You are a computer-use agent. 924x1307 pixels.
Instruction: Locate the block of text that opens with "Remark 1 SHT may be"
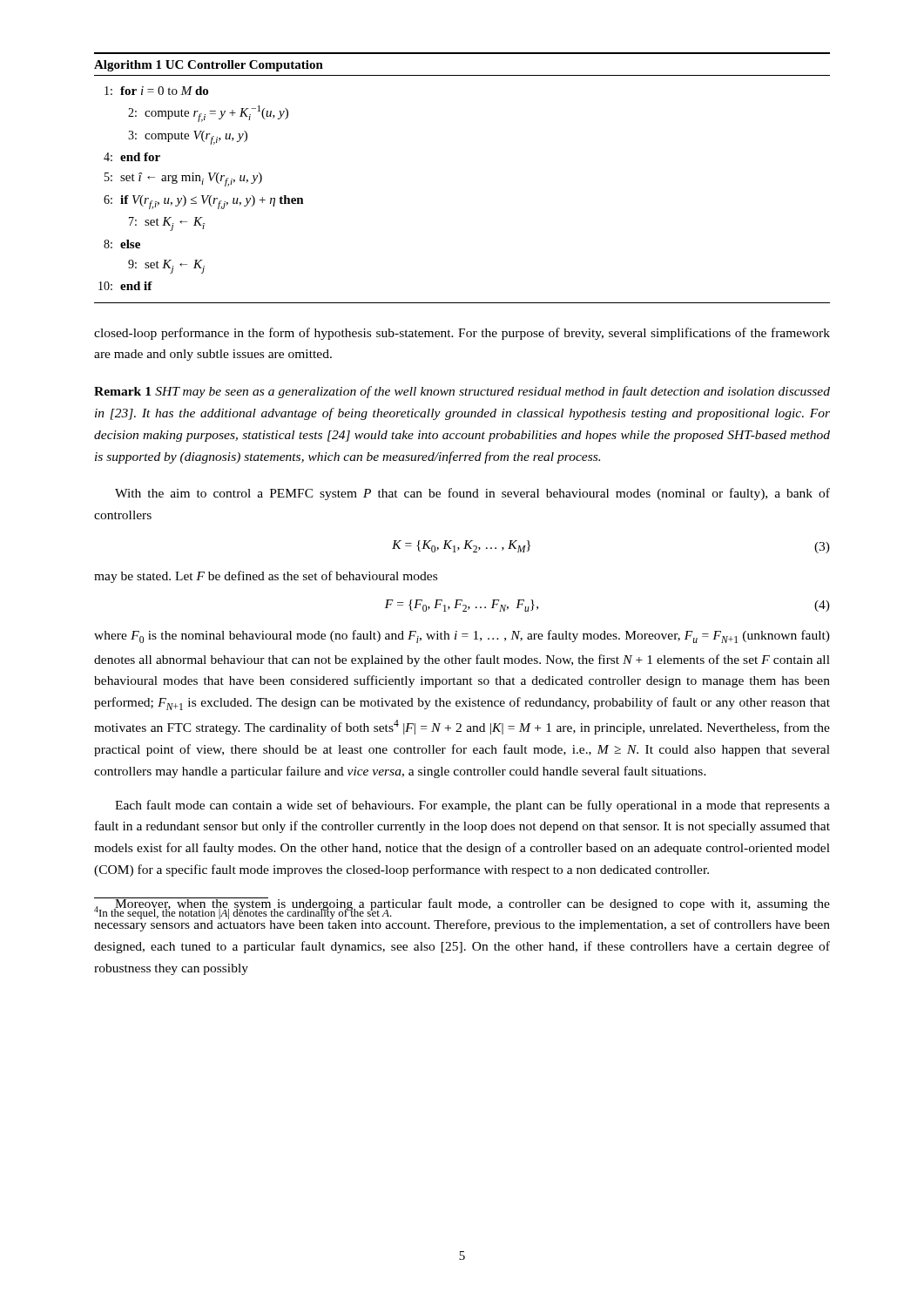click(x=462, y=423)
